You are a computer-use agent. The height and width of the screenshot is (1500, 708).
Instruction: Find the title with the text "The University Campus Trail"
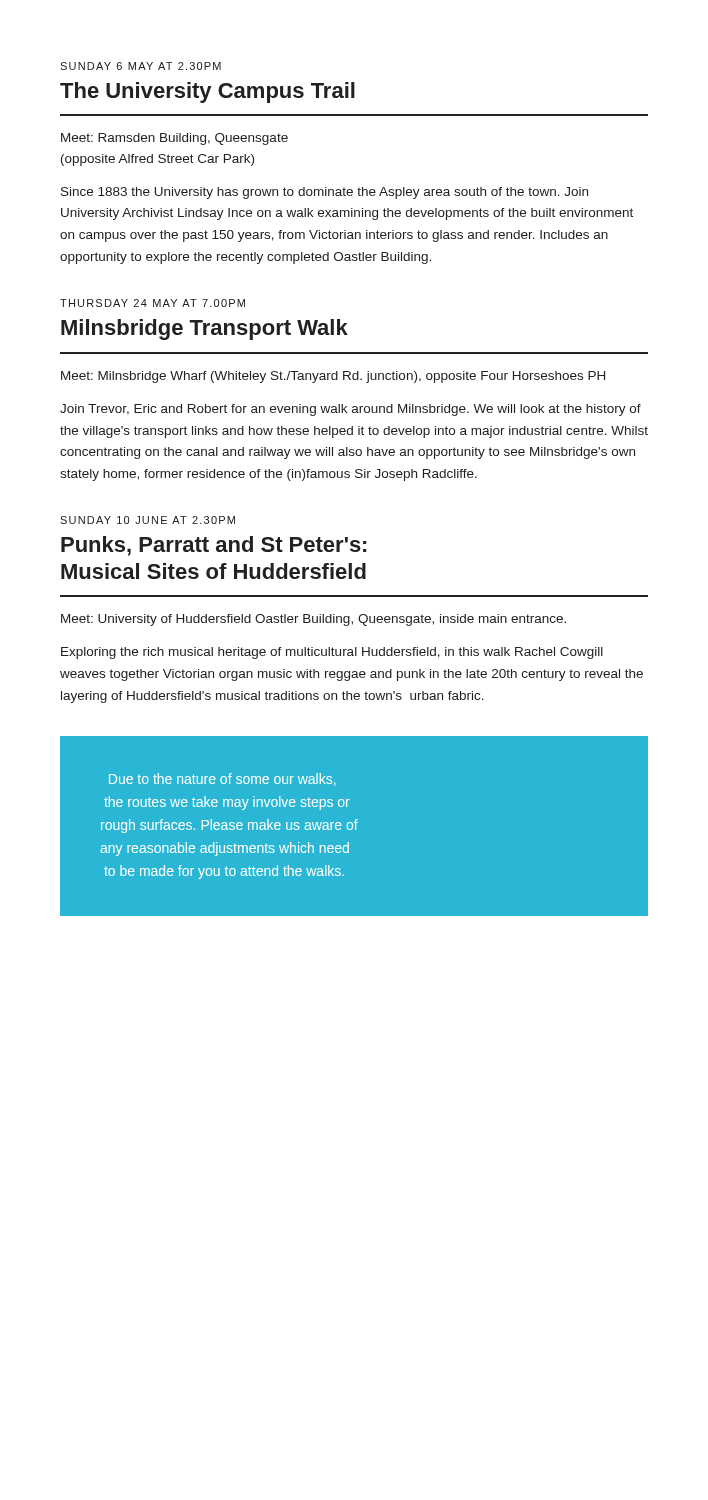(208, 91)
